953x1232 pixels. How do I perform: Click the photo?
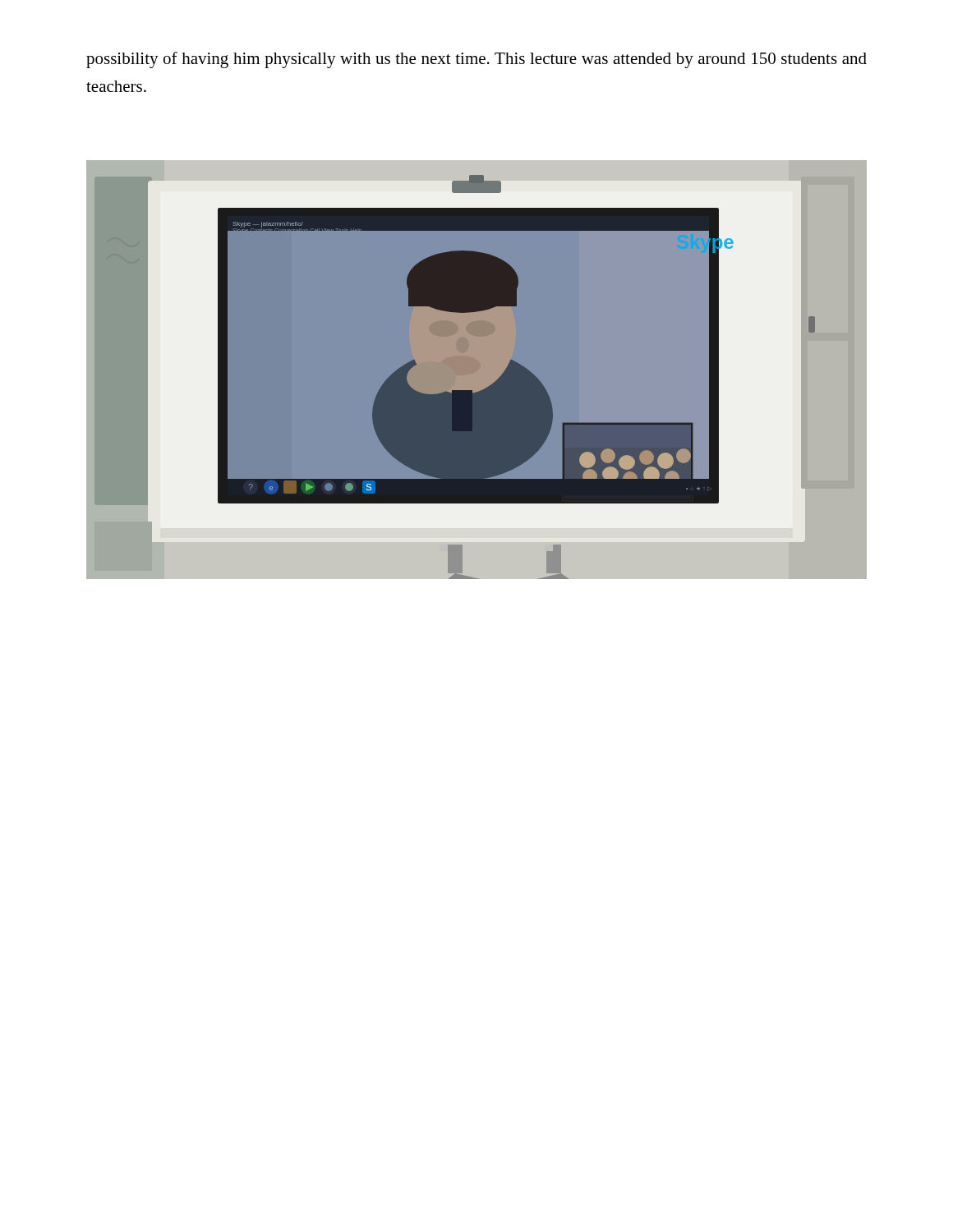pyautogui.click(x=476, y=371)
